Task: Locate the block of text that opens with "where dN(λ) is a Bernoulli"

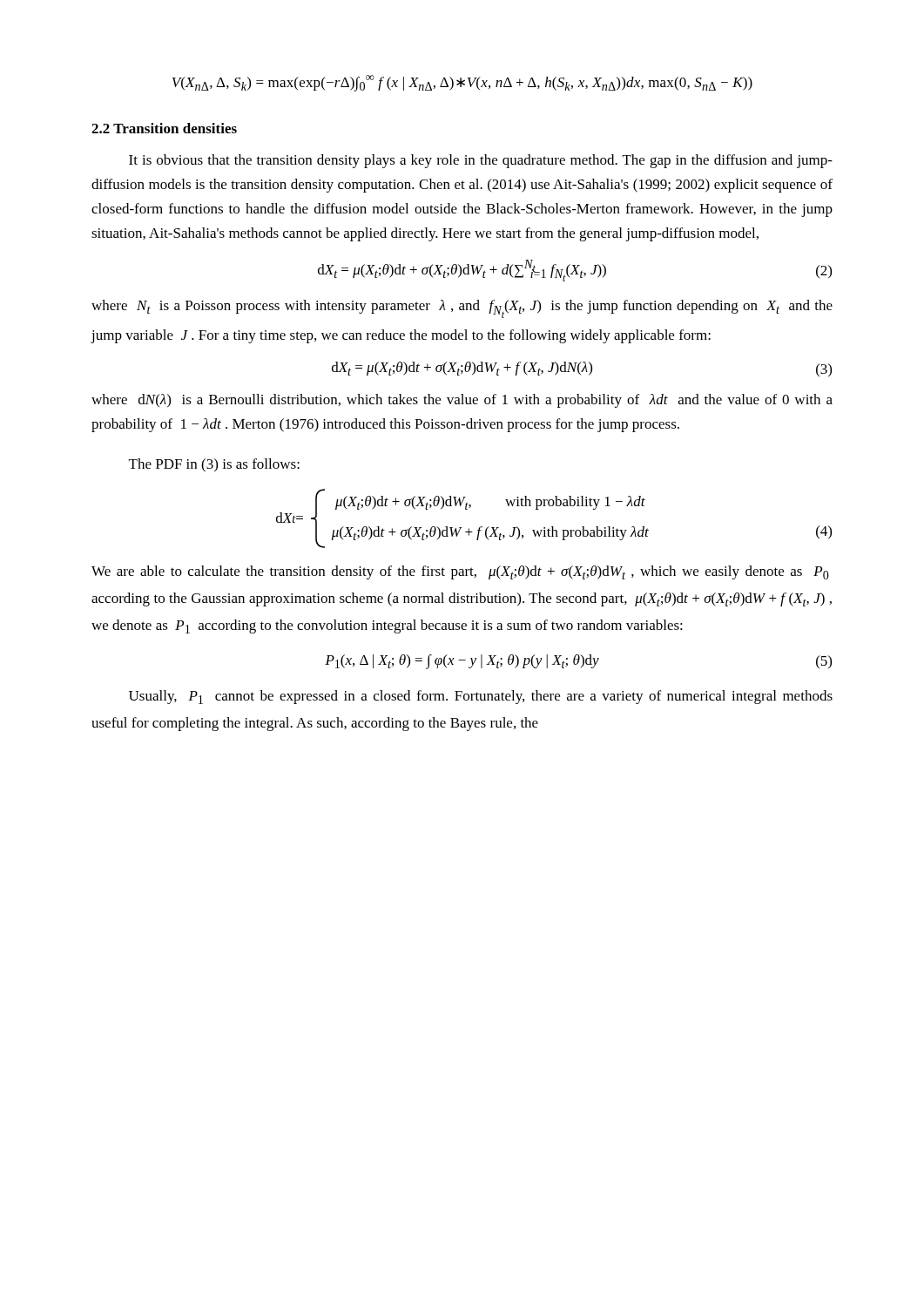Action: pos(462,412)
